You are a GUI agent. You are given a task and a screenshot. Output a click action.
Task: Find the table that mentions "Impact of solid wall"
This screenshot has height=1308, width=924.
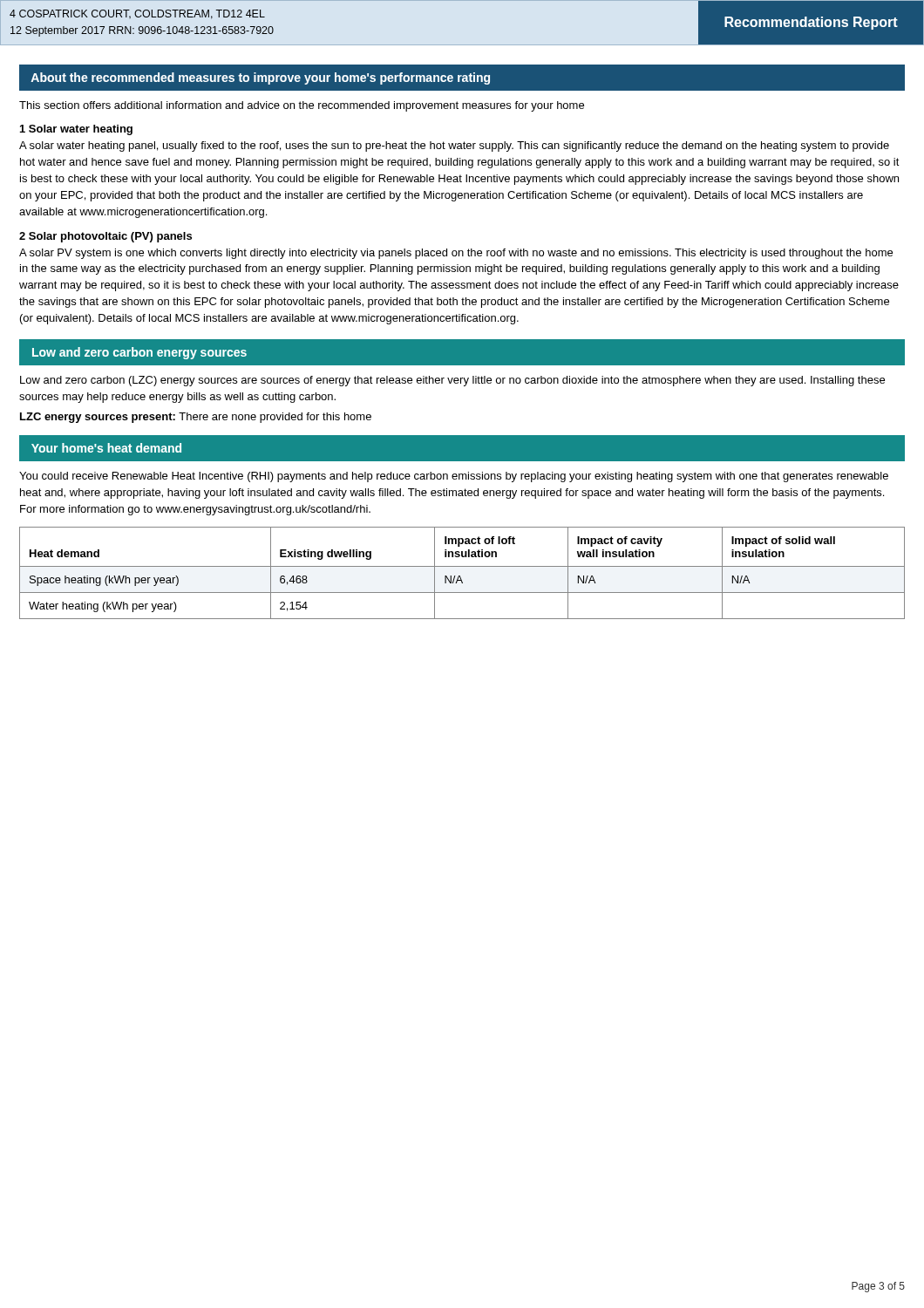[462, 573]
